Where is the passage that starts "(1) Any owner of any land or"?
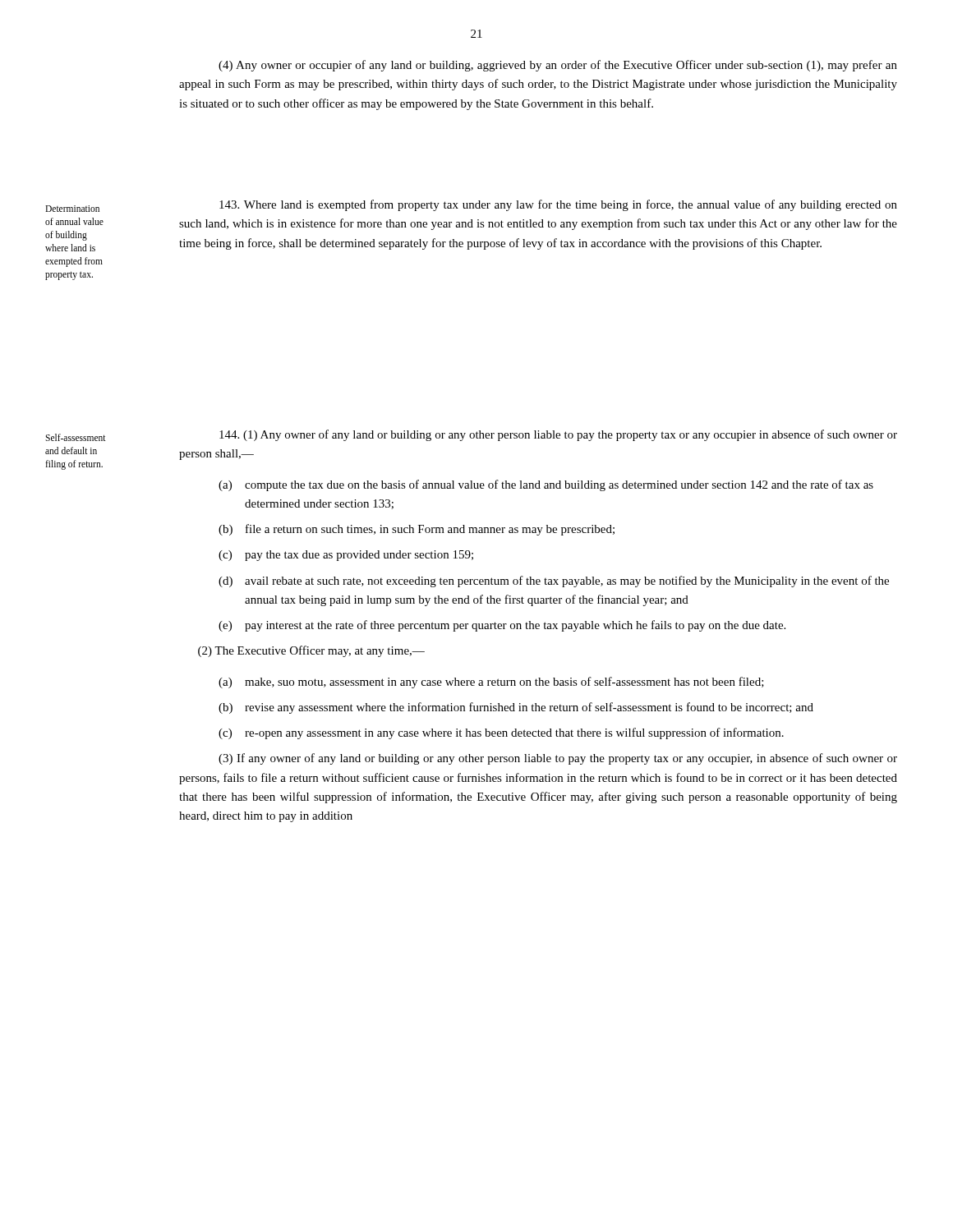Viewport: 953px width, 1232px height. coord(538,444)
